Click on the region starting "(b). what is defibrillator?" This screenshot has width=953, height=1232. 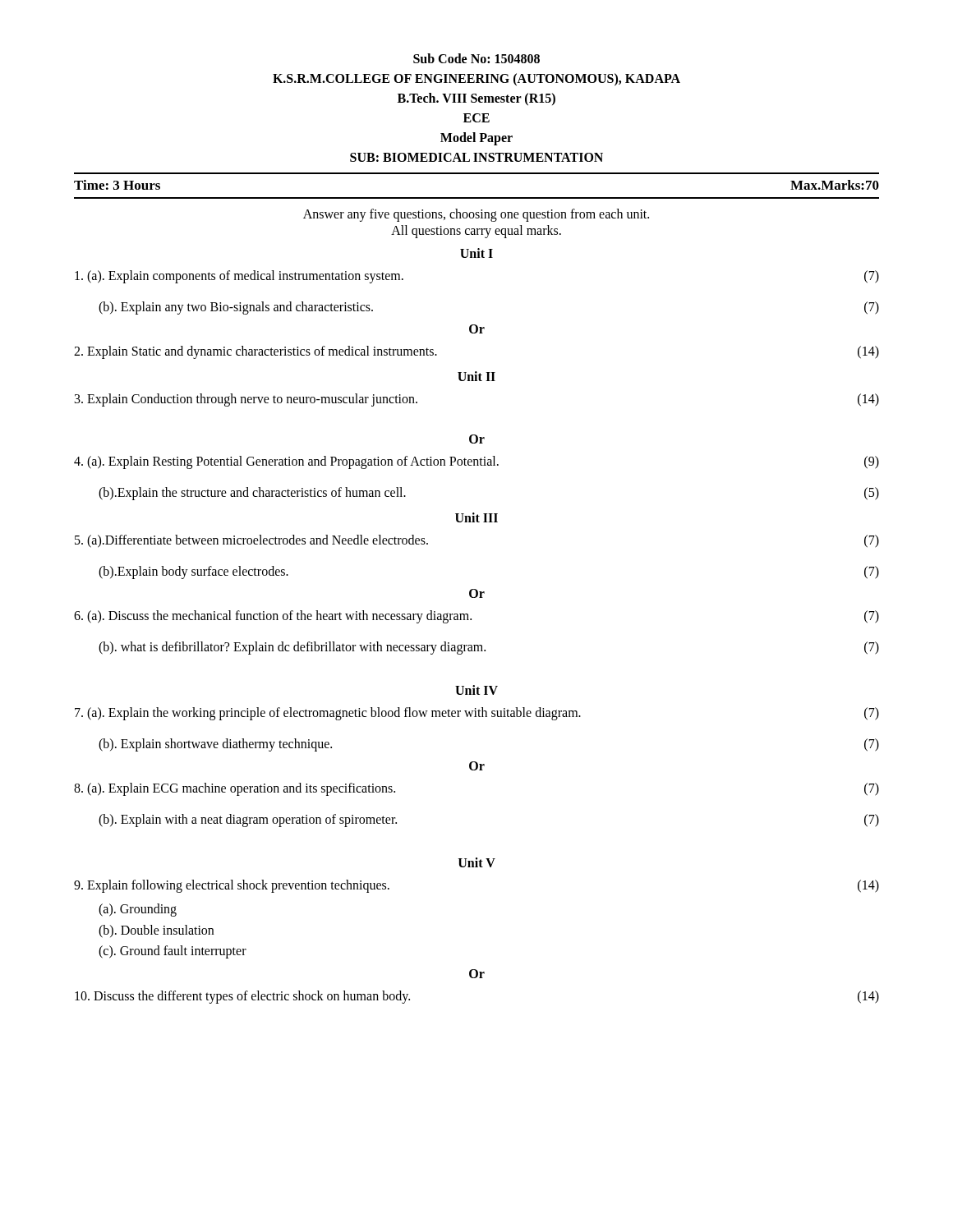click(489, 647)
